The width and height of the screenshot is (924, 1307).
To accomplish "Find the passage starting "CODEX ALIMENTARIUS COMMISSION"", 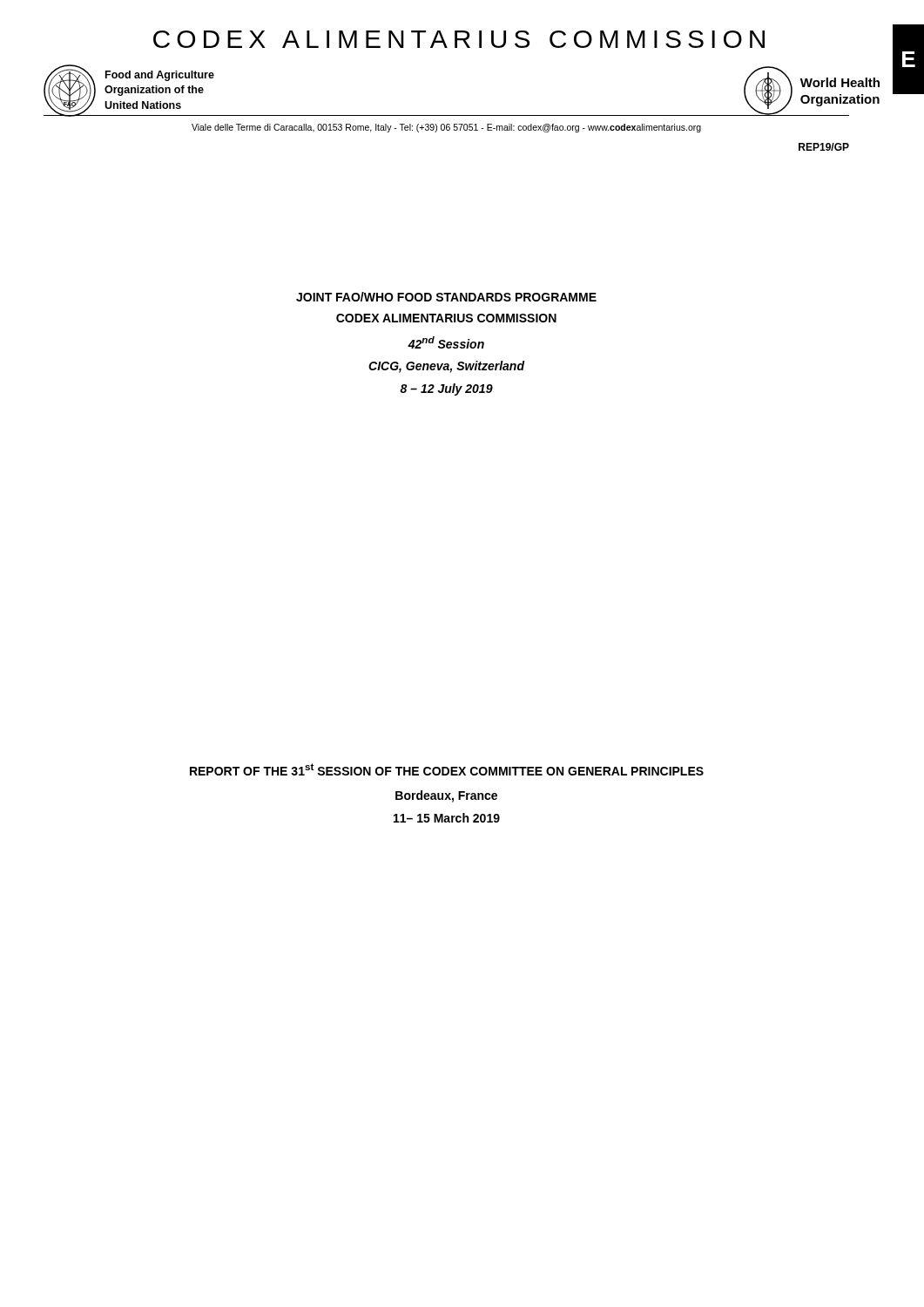I will [462, 39].
